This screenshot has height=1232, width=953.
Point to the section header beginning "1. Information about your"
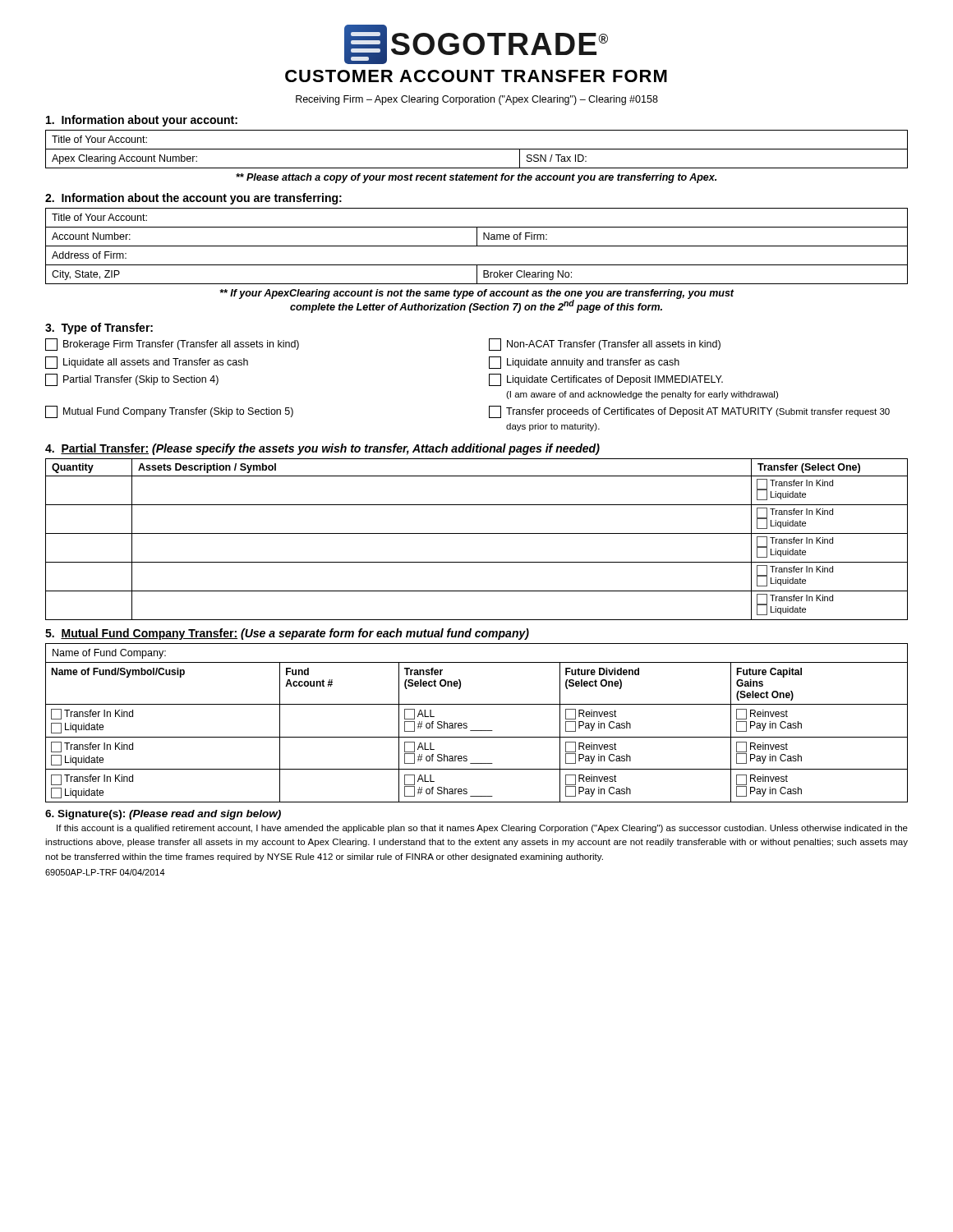coord(142,120)
